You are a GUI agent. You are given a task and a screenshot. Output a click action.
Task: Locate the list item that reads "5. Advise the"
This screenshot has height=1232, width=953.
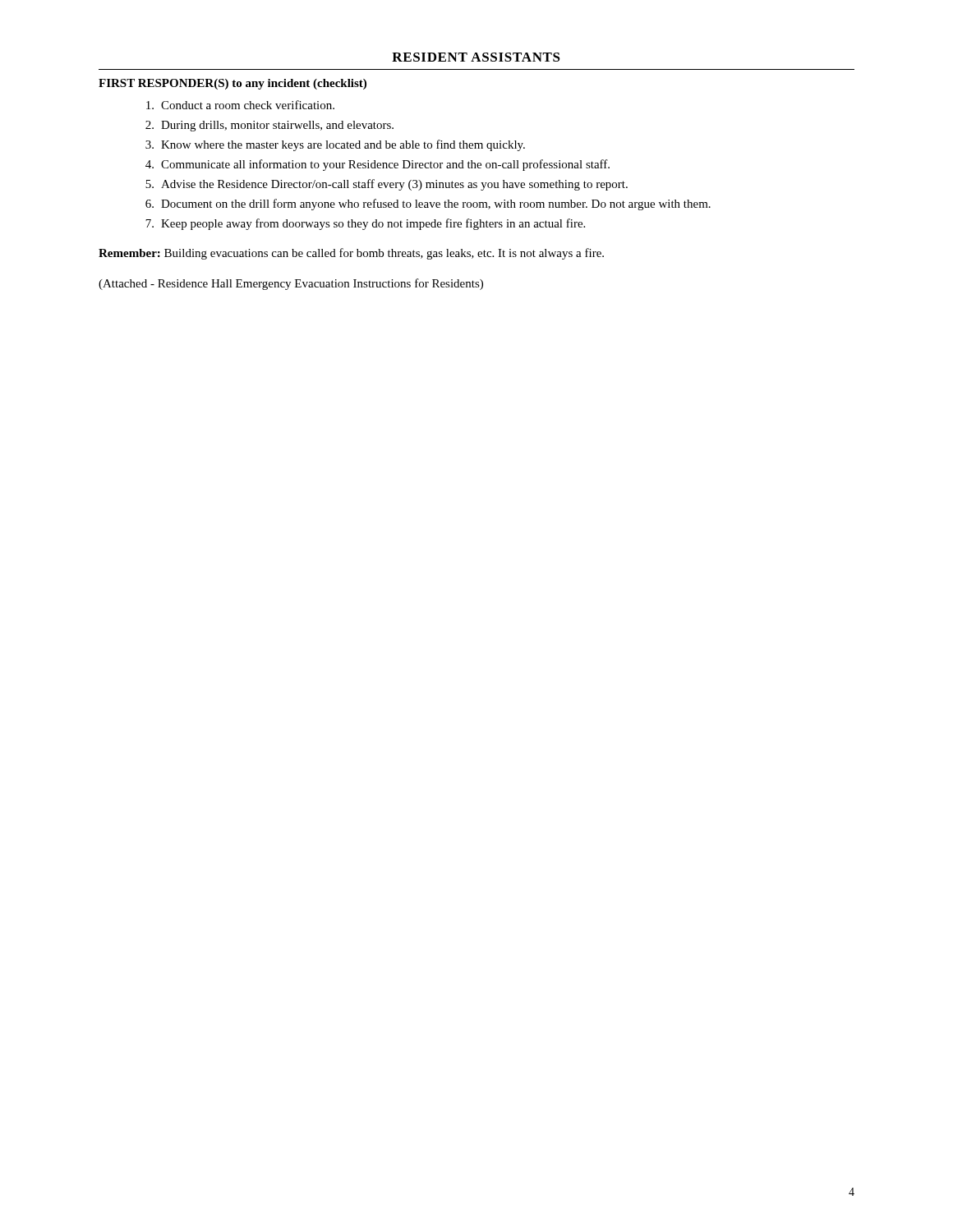coord(493,184)
